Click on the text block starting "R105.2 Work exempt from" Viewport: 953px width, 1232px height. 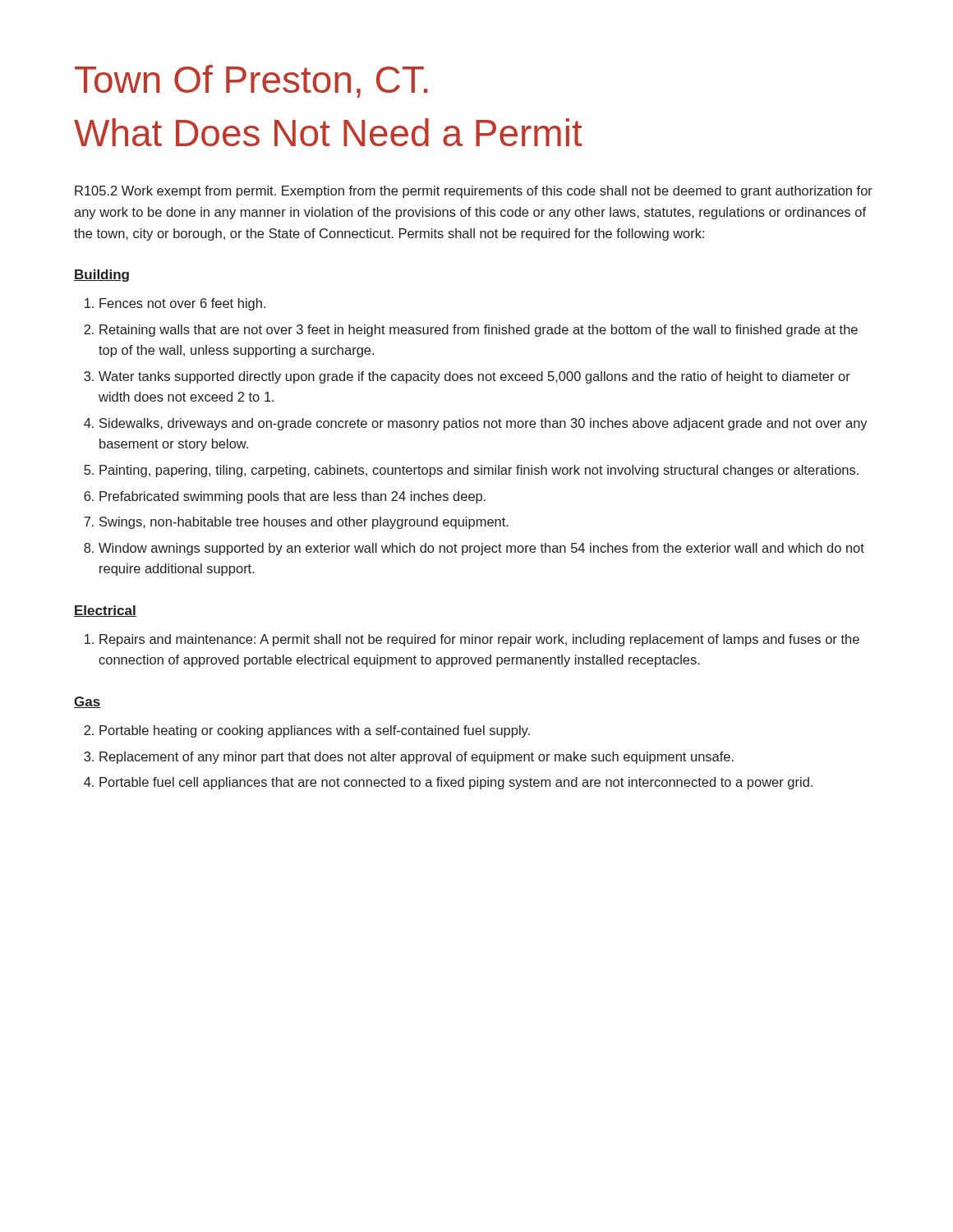click(476, 212)
